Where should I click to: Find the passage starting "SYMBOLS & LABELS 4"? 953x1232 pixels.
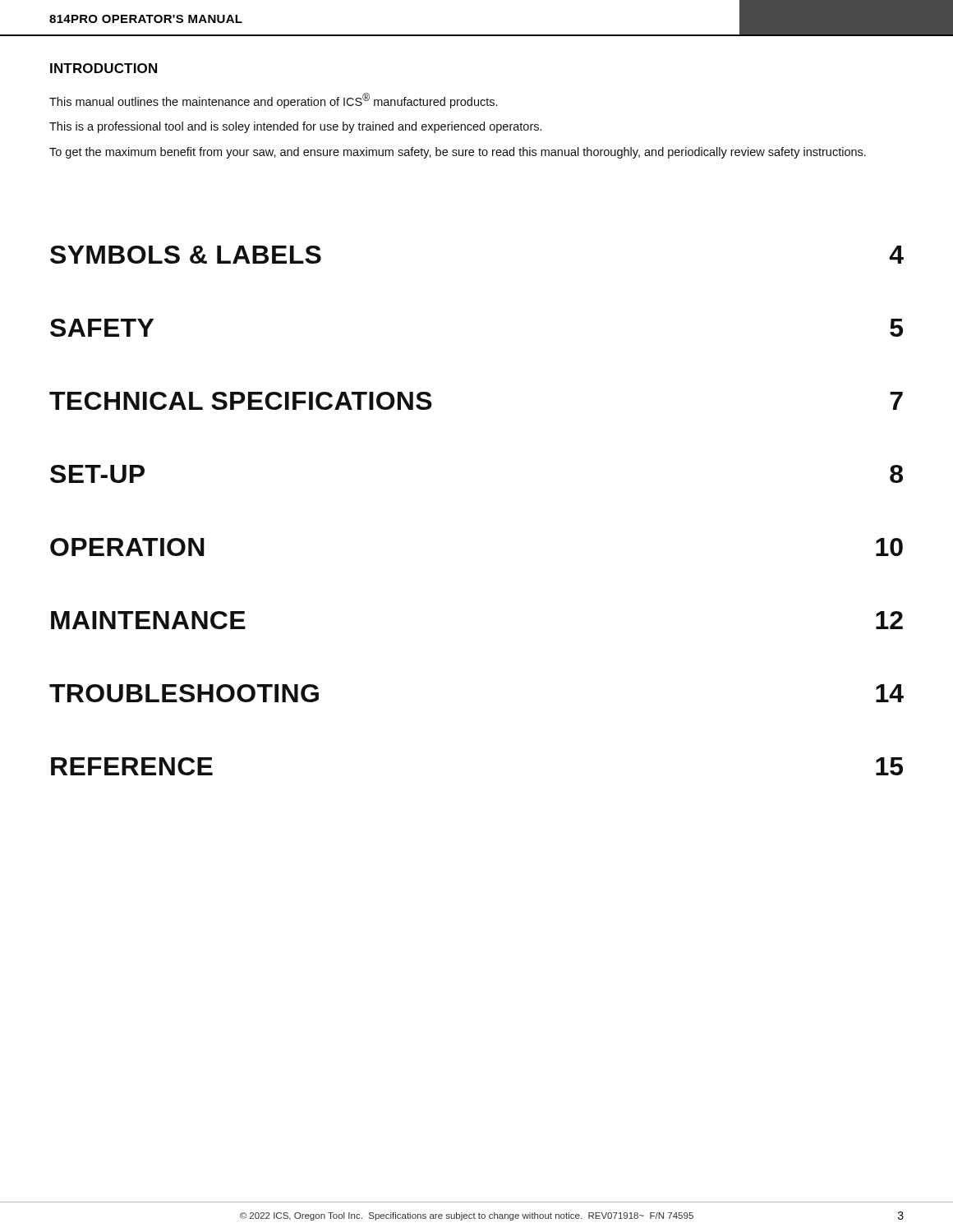[x=198, y=255]
